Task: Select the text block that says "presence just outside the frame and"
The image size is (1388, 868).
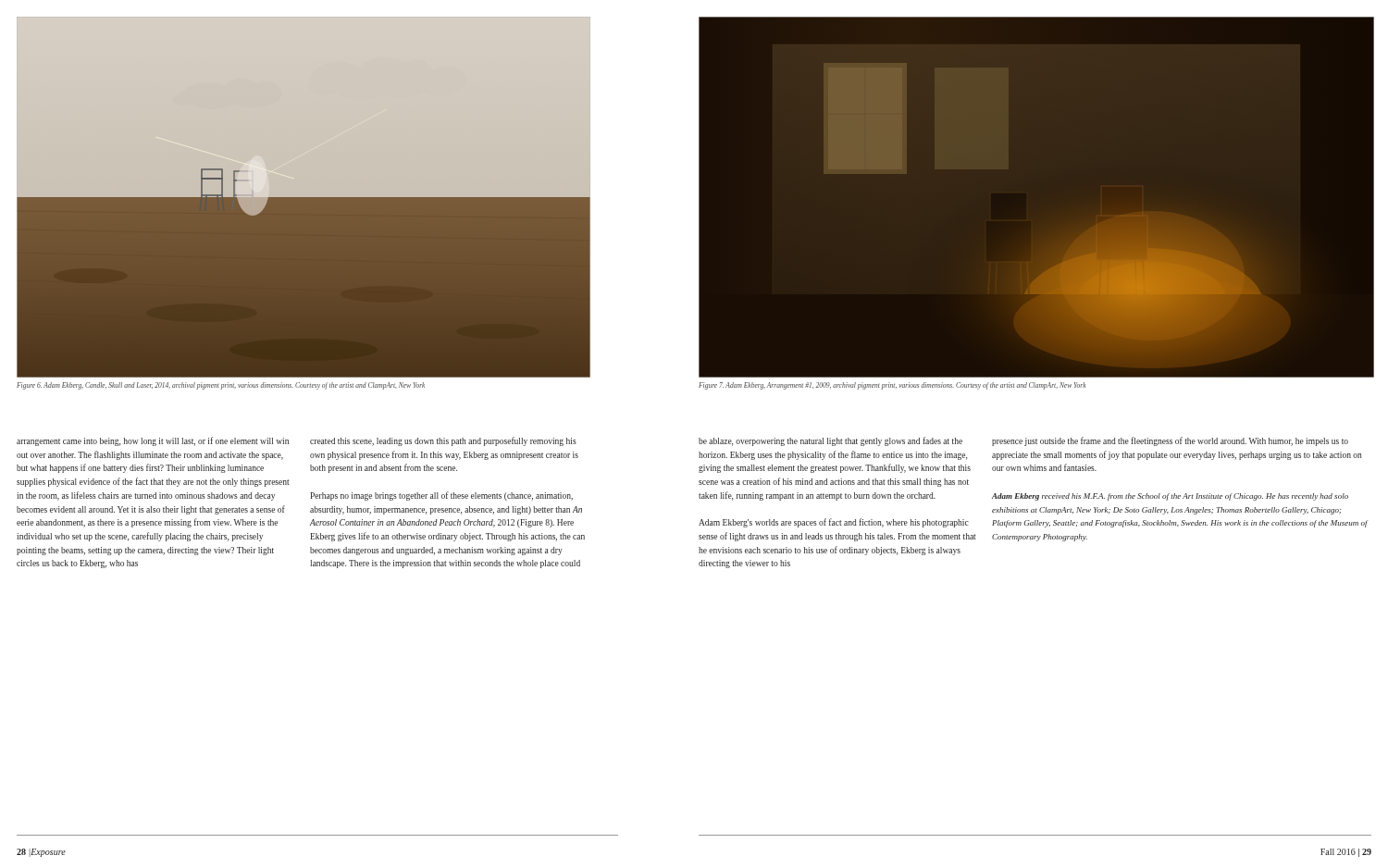Action: (1180, 489)
